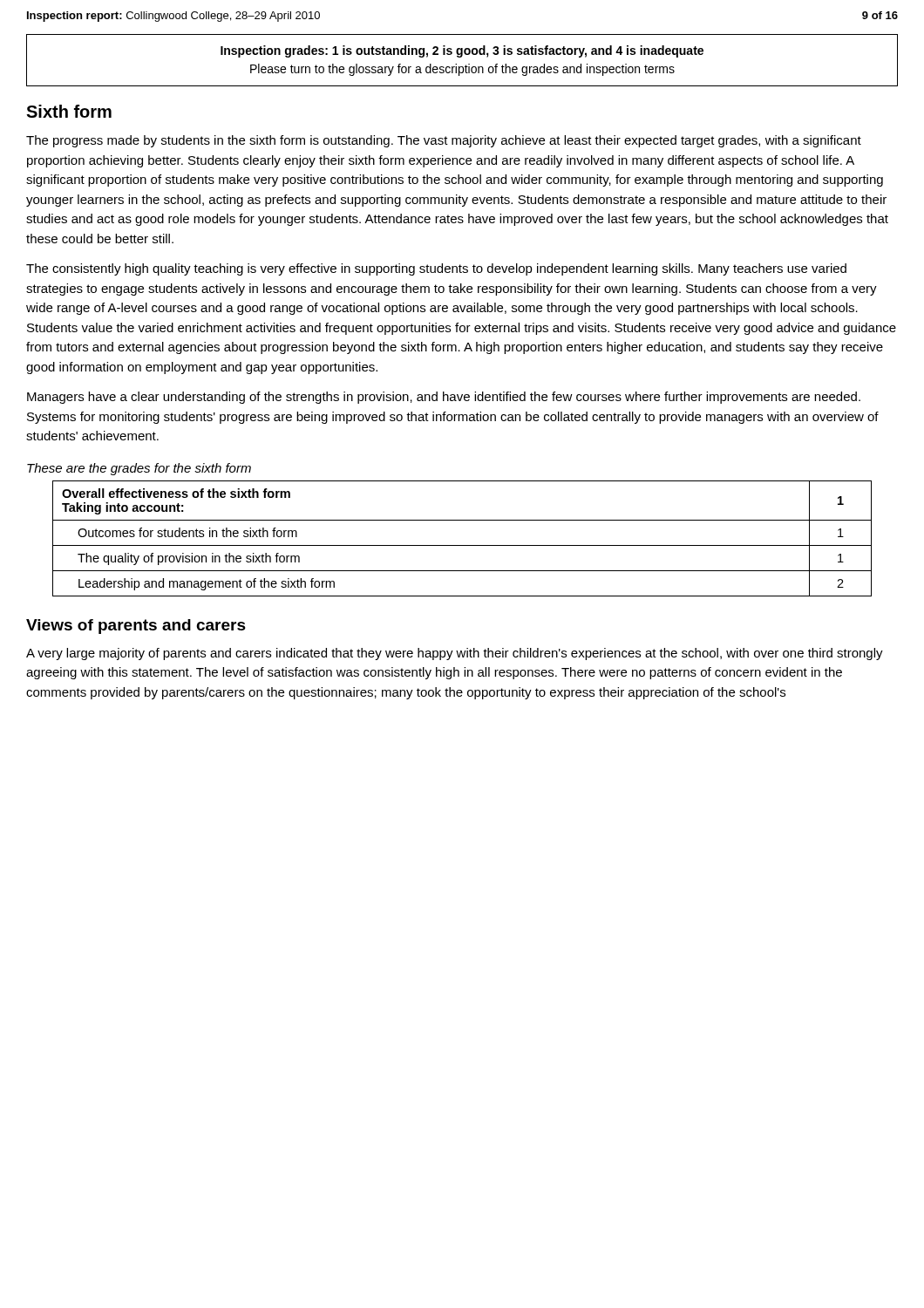The width and height of the screenshot is (924, 1308).
Task: Find the region starting "Sixth form"
Action: coord(69,112)
